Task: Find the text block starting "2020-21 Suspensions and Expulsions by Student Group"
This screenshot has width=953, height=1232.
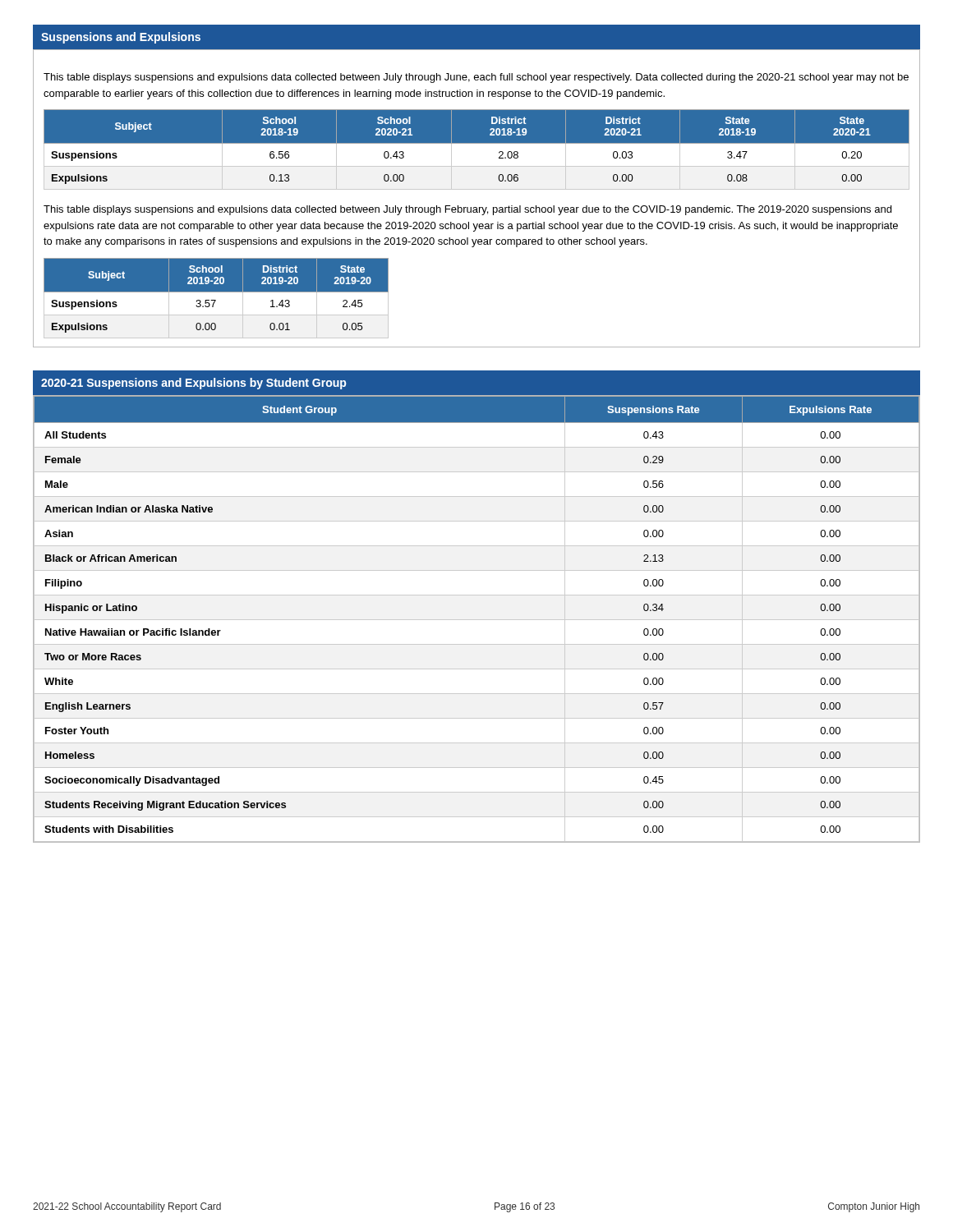Action: [x=193, y=384]
